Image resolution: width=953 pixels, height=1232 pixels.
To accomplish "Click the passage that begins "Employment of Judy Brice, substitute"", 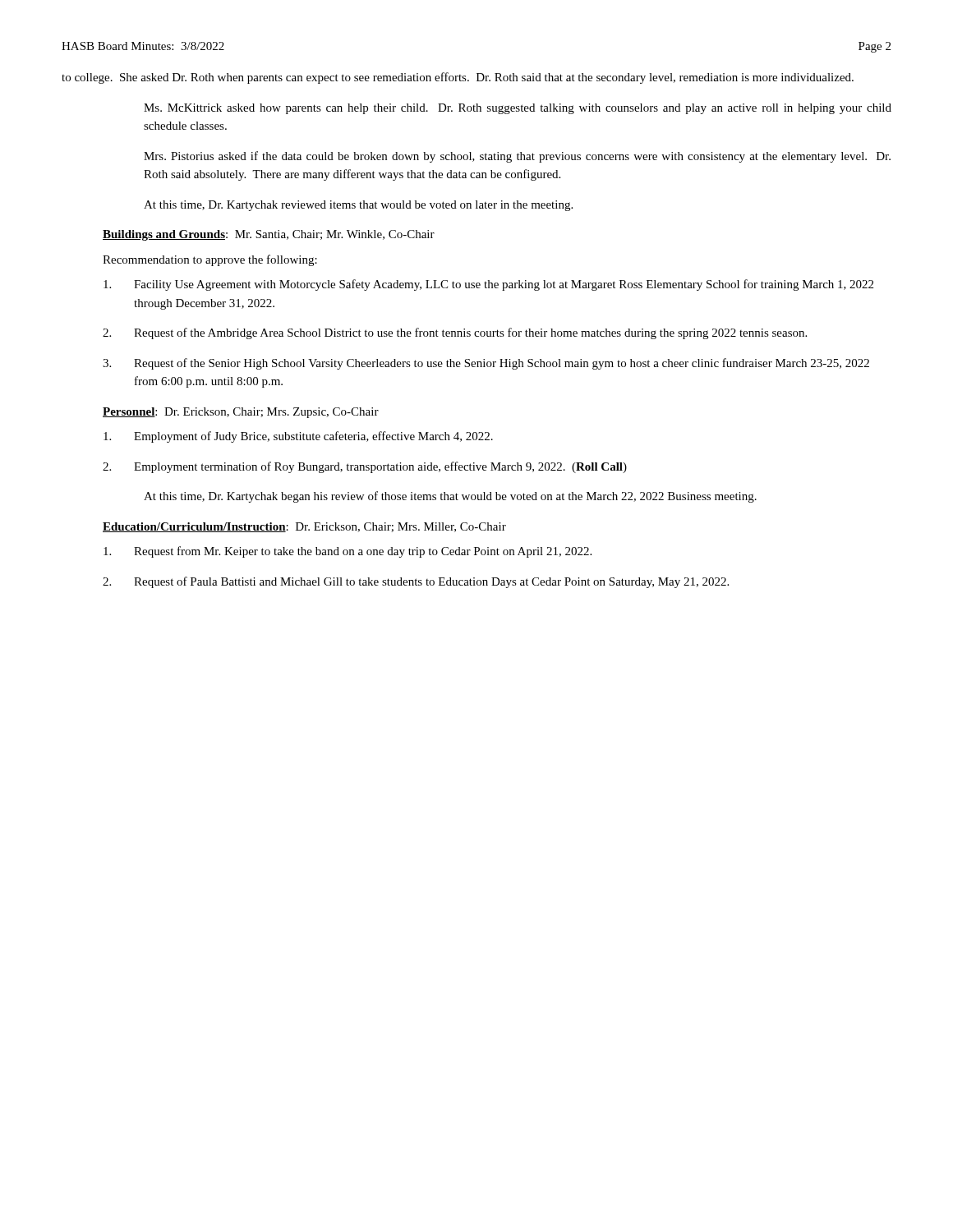I will 497,436.
